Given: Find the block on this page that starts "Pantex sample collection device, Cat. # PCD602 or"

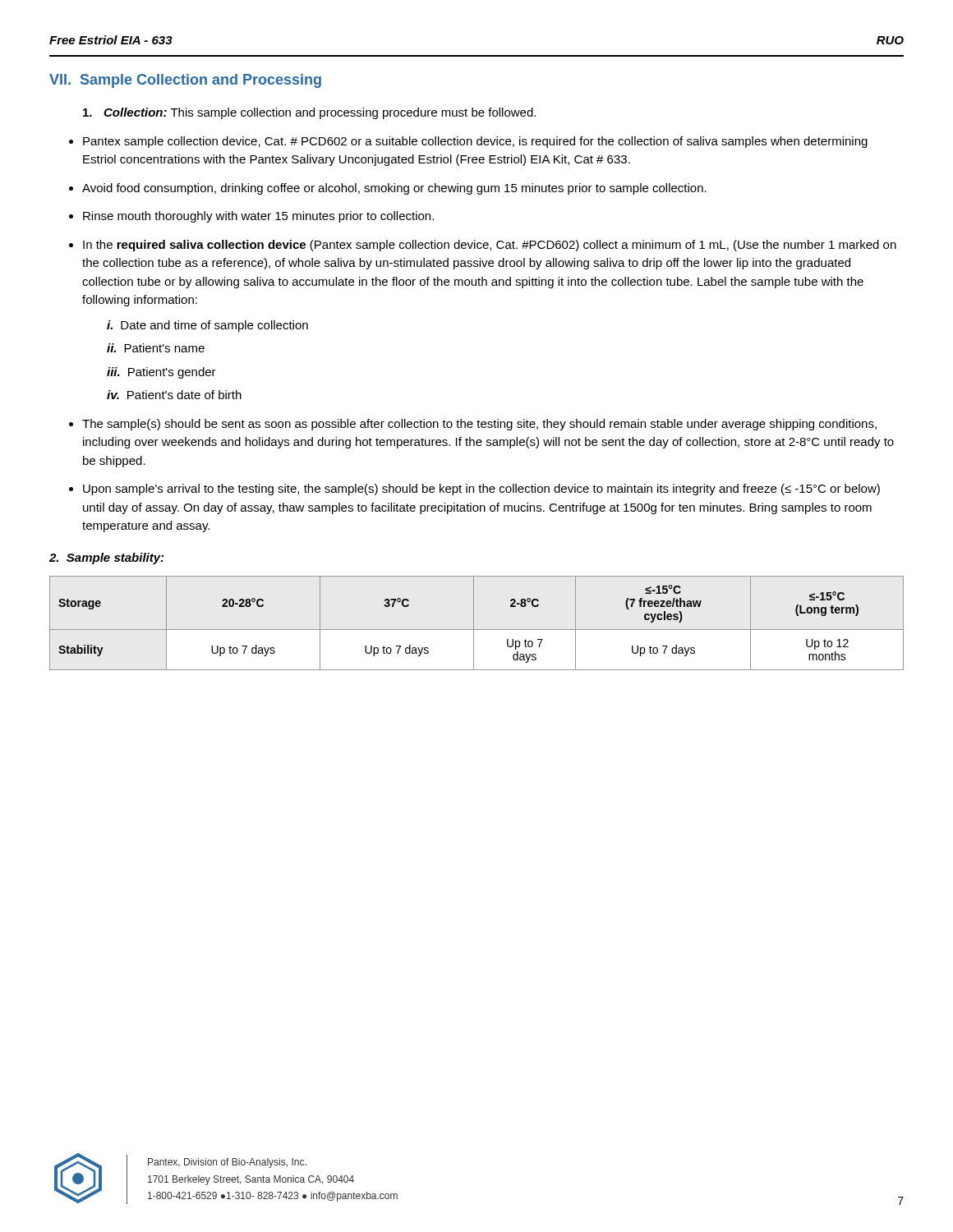Looking at the screenshot, I should pyautogui.click(x=475, y=150).
